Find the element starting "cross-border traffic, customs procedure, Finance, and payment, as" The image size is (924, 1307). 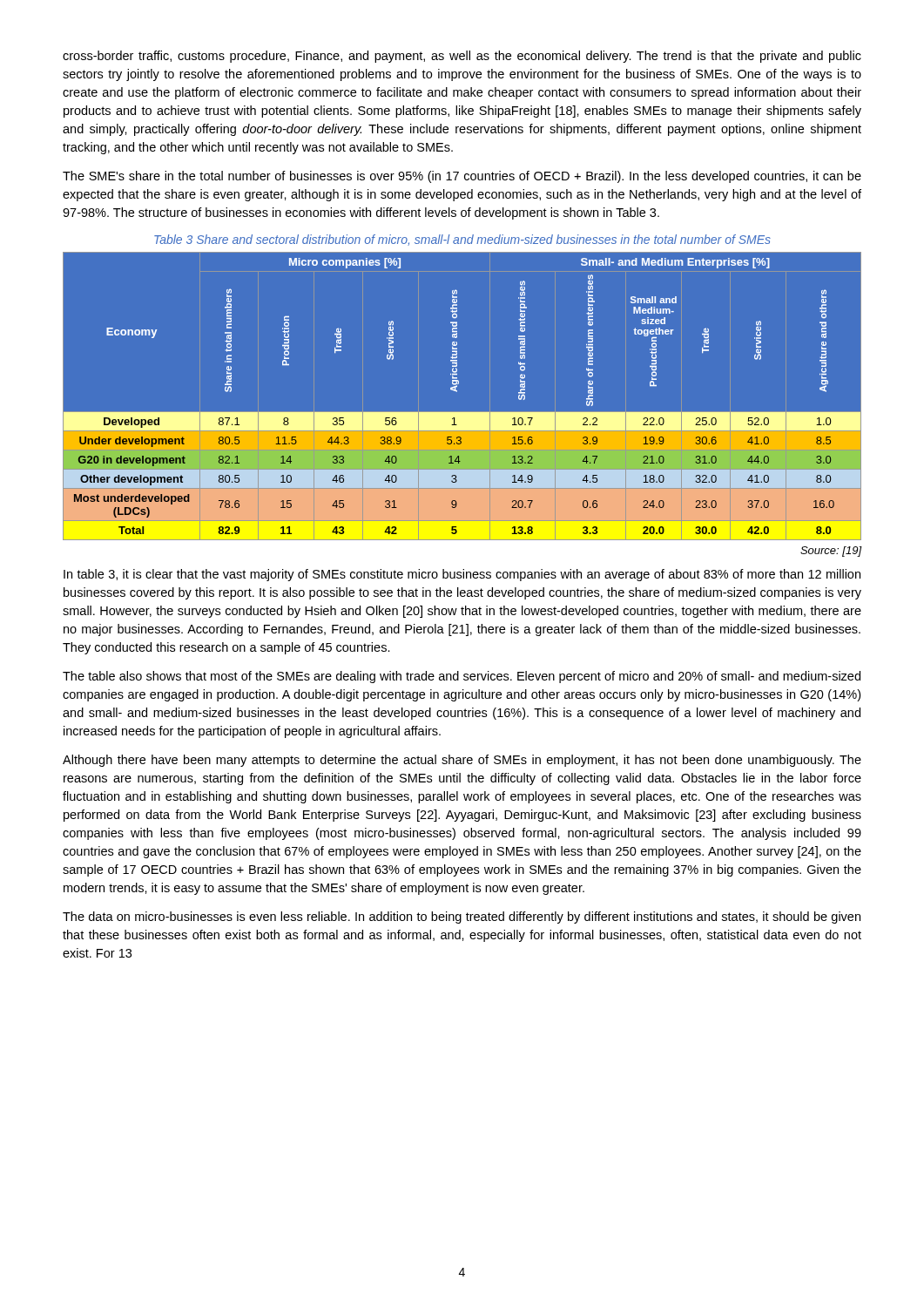[x=462, y=102]
